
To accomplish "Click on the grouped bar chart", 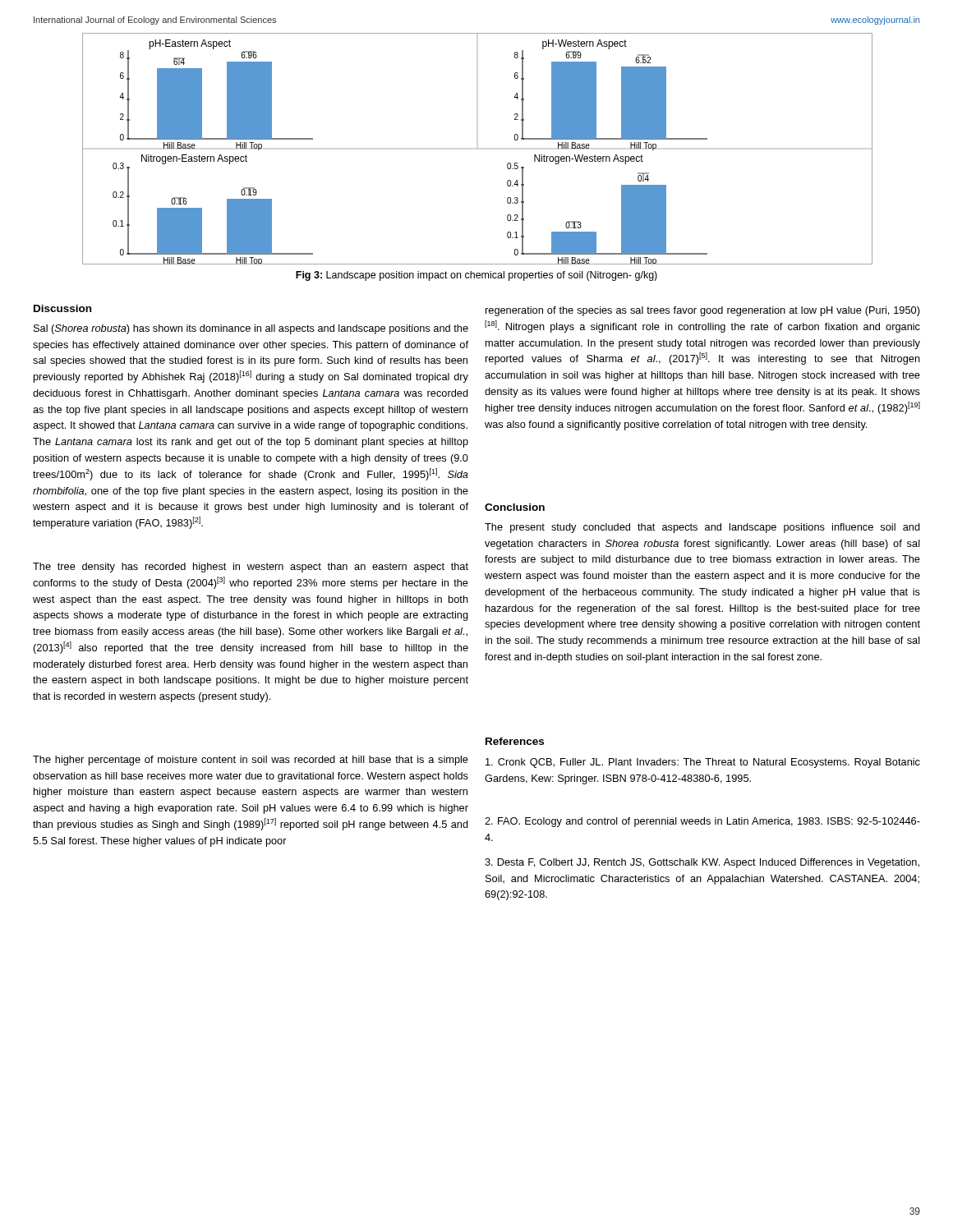I will click(477, 149).
